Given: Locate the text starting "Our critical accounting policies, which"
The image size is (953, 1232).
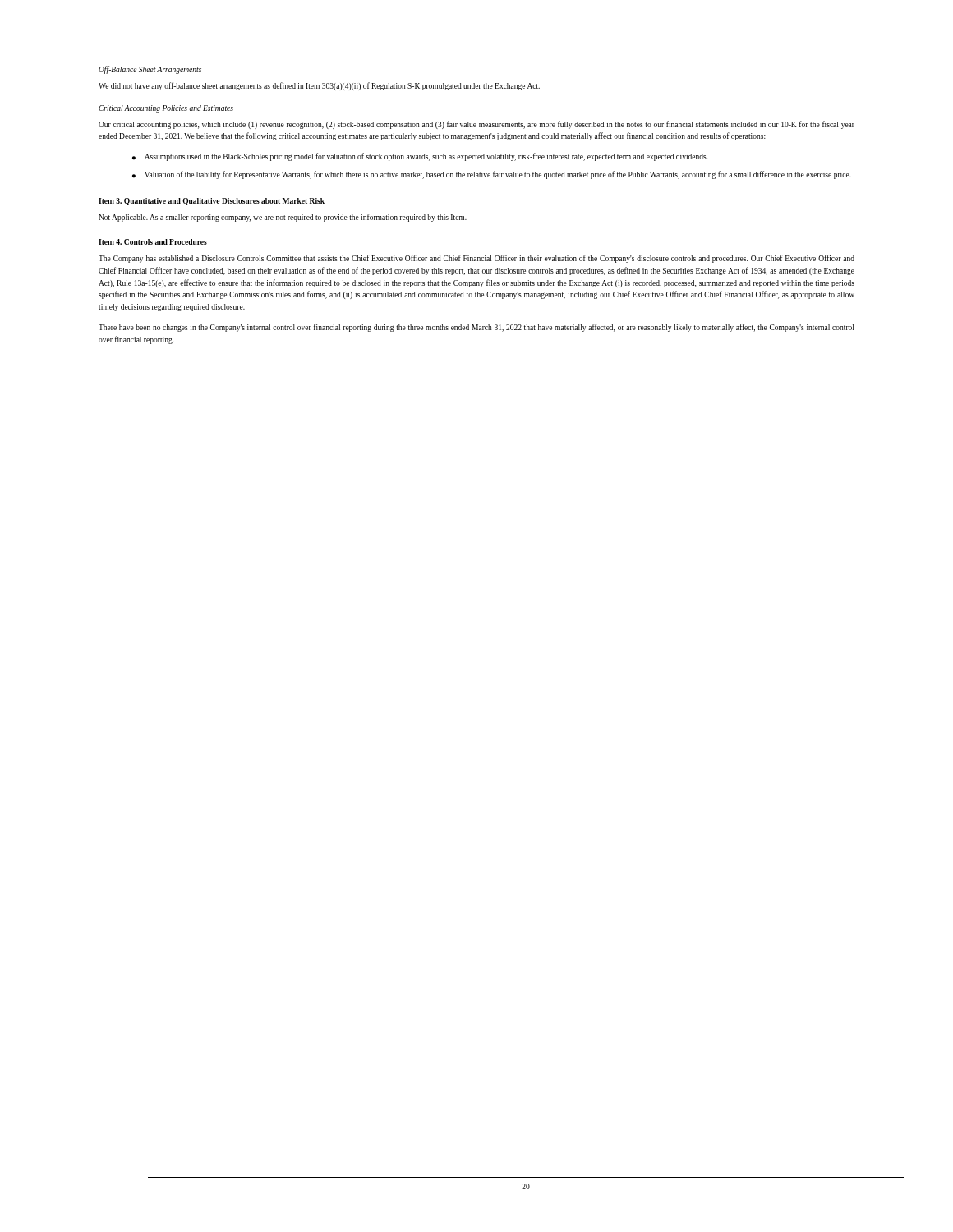Looking at the screenshot, I should tap(476, 131).
